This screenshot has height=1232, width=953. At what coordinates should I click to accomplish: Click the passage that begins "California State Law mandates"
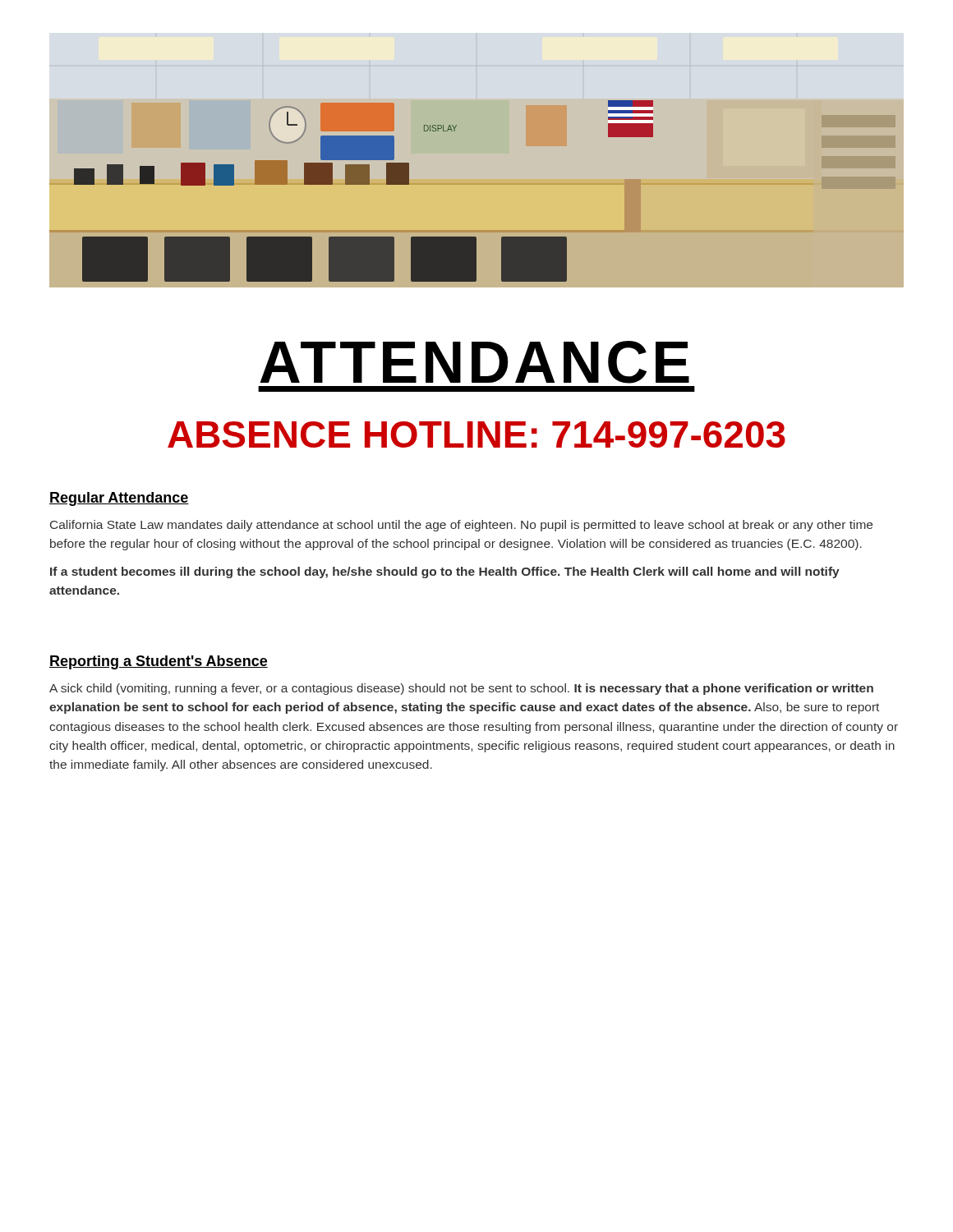point(461,534)
